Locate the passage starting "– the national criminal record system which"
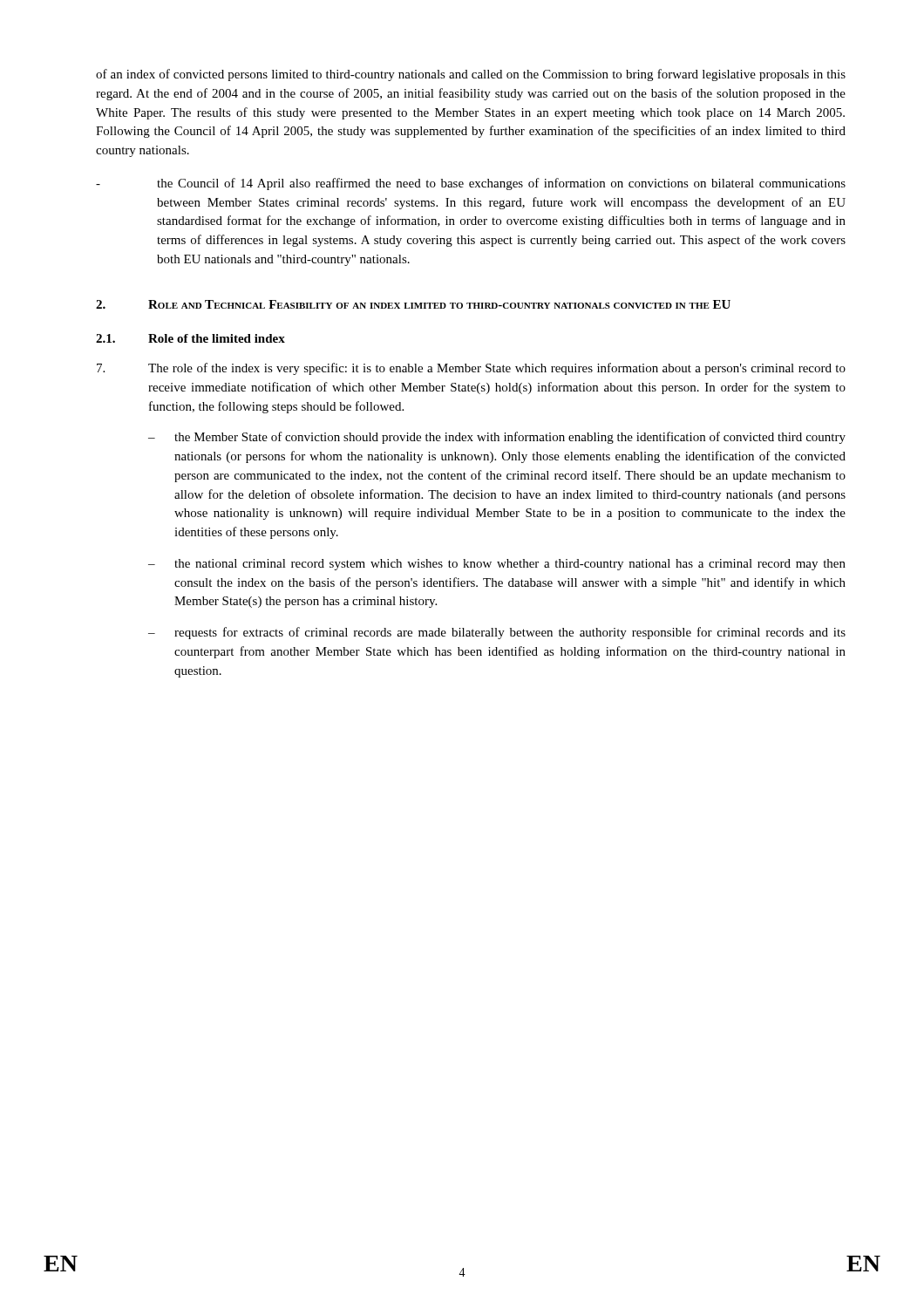The height and width of the screenshot is (1308, 924). tap(497, 583)
